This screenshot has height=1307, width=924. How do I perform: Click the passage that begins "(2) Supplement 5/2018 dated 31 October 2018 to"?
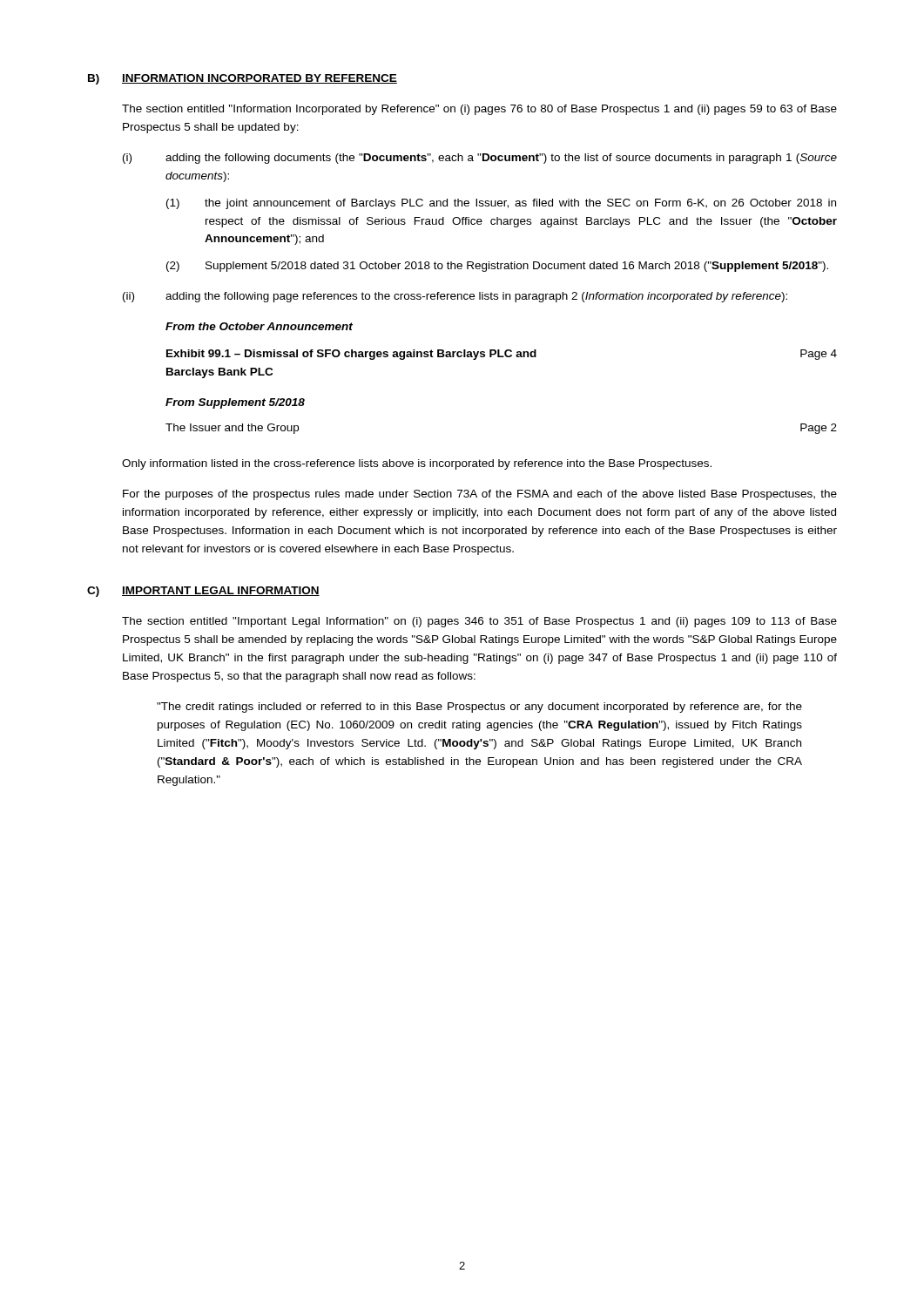pyautogui.click(x=501, y=266)
